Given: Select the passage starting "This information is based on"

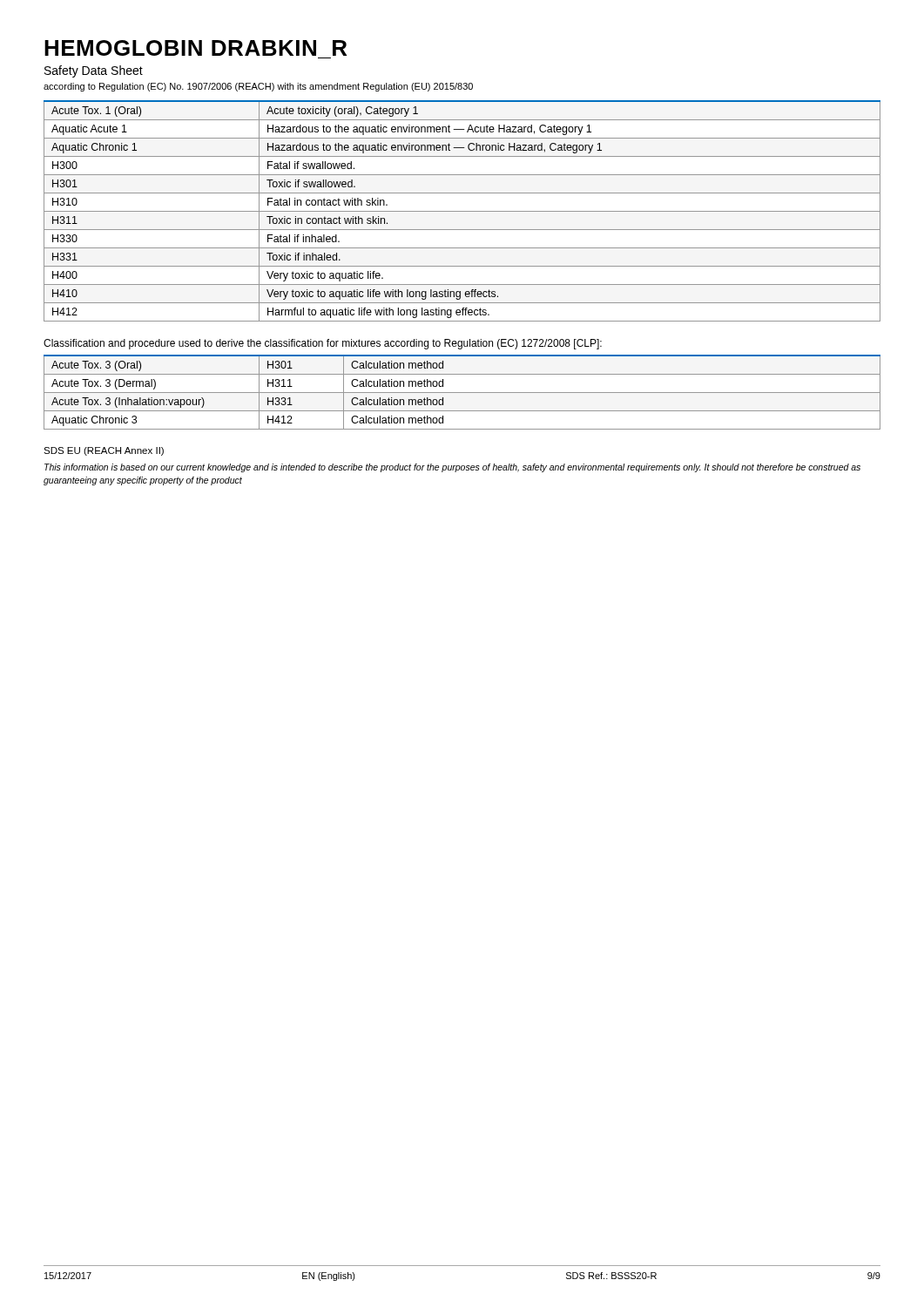Looking at the screenshot, I should tap(462, 474).
